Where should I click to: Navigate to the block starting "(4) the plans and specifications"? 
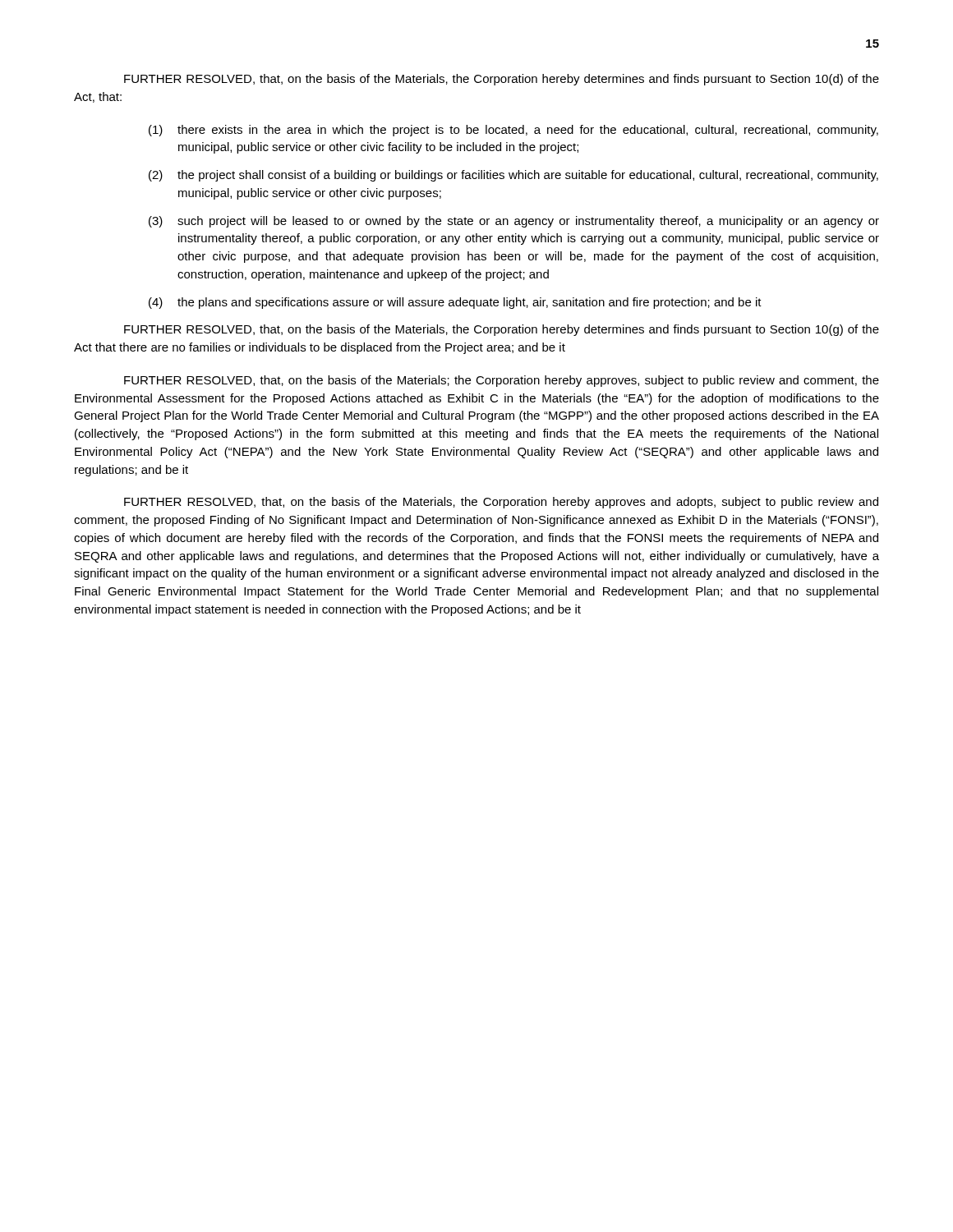pos(513,302)
